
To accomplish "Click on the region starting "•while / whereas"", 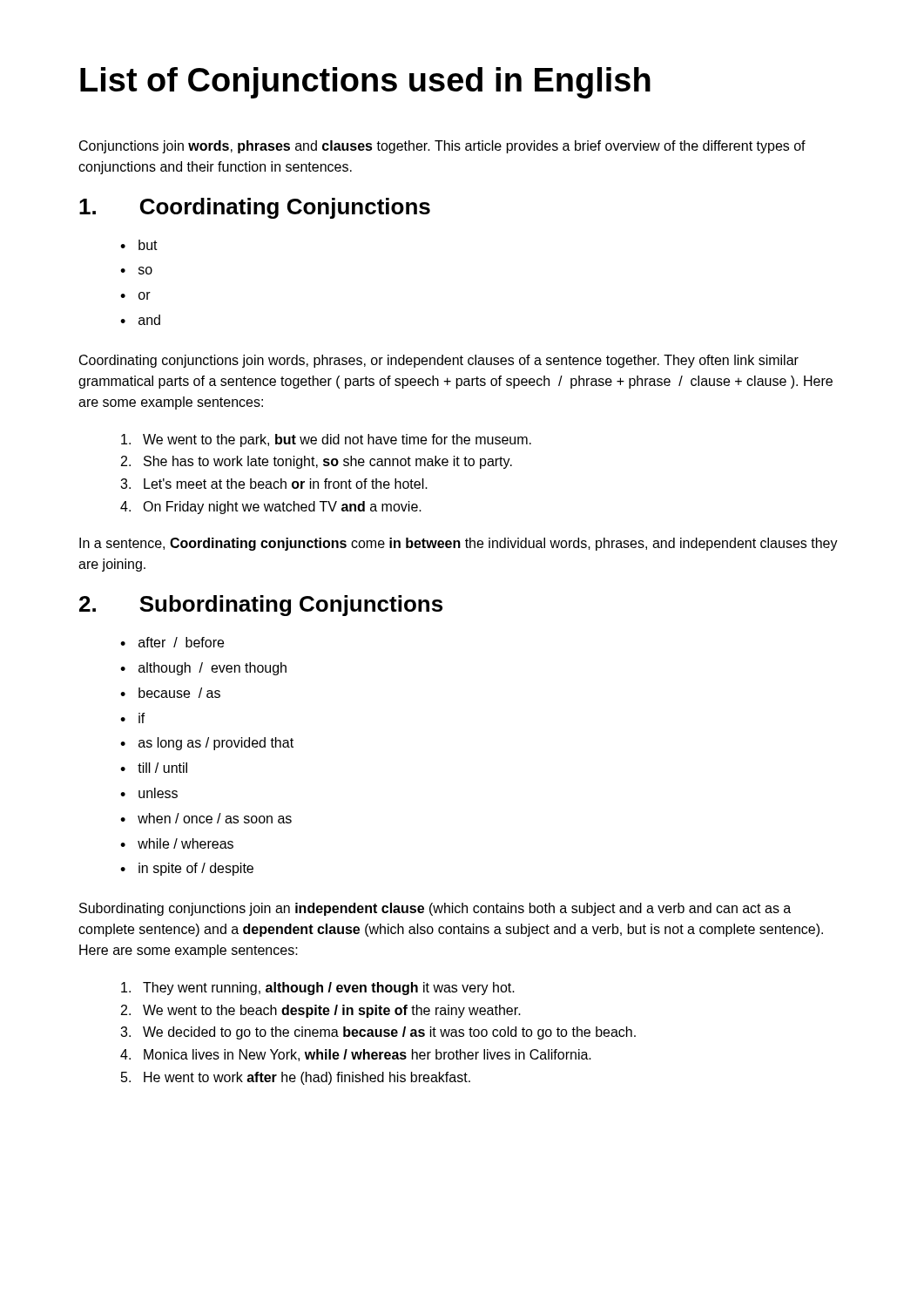I will [x=177, y=845].
